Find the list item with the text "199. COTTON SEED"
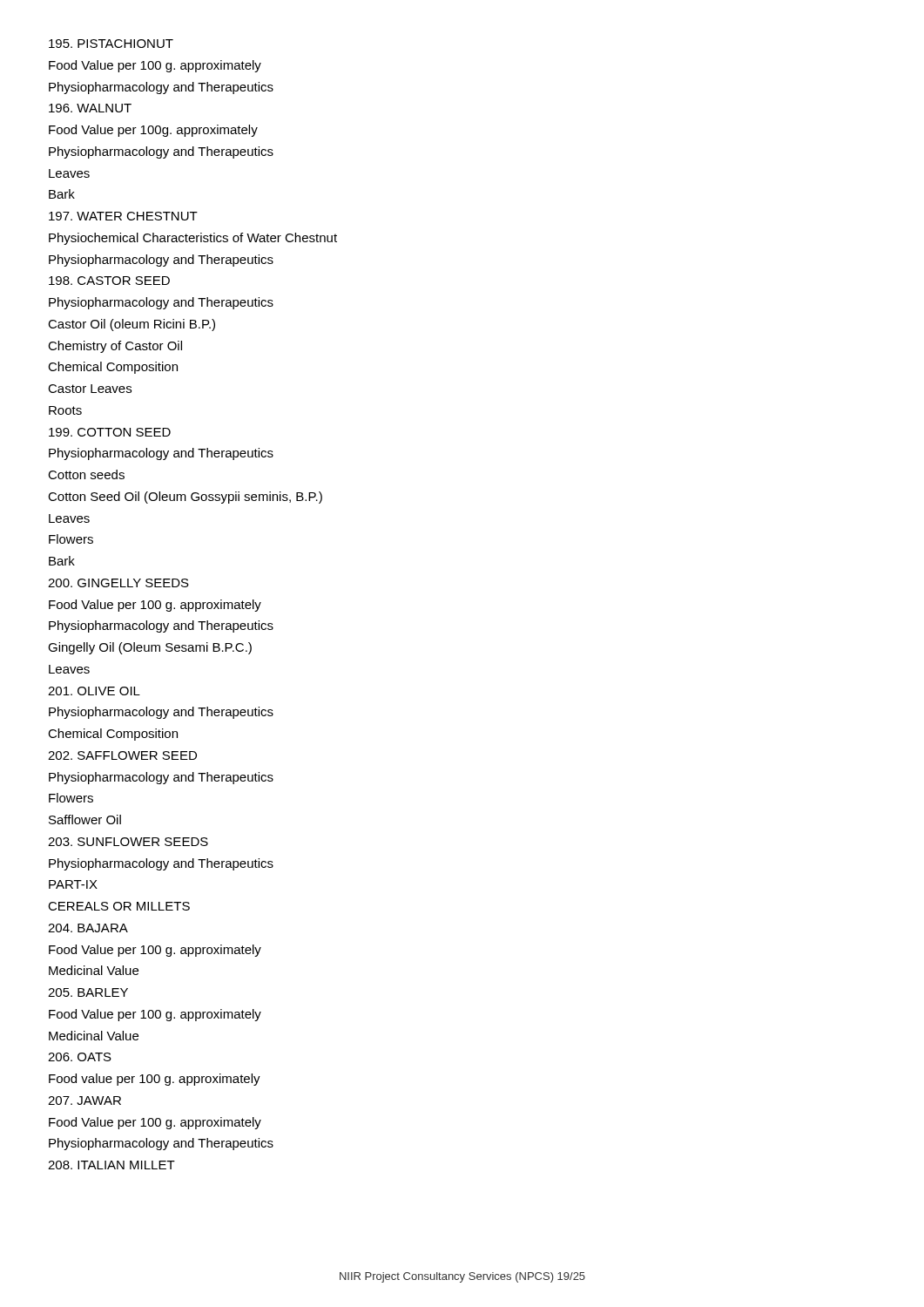Screen dimensions: 1307x924 point(109,431)
